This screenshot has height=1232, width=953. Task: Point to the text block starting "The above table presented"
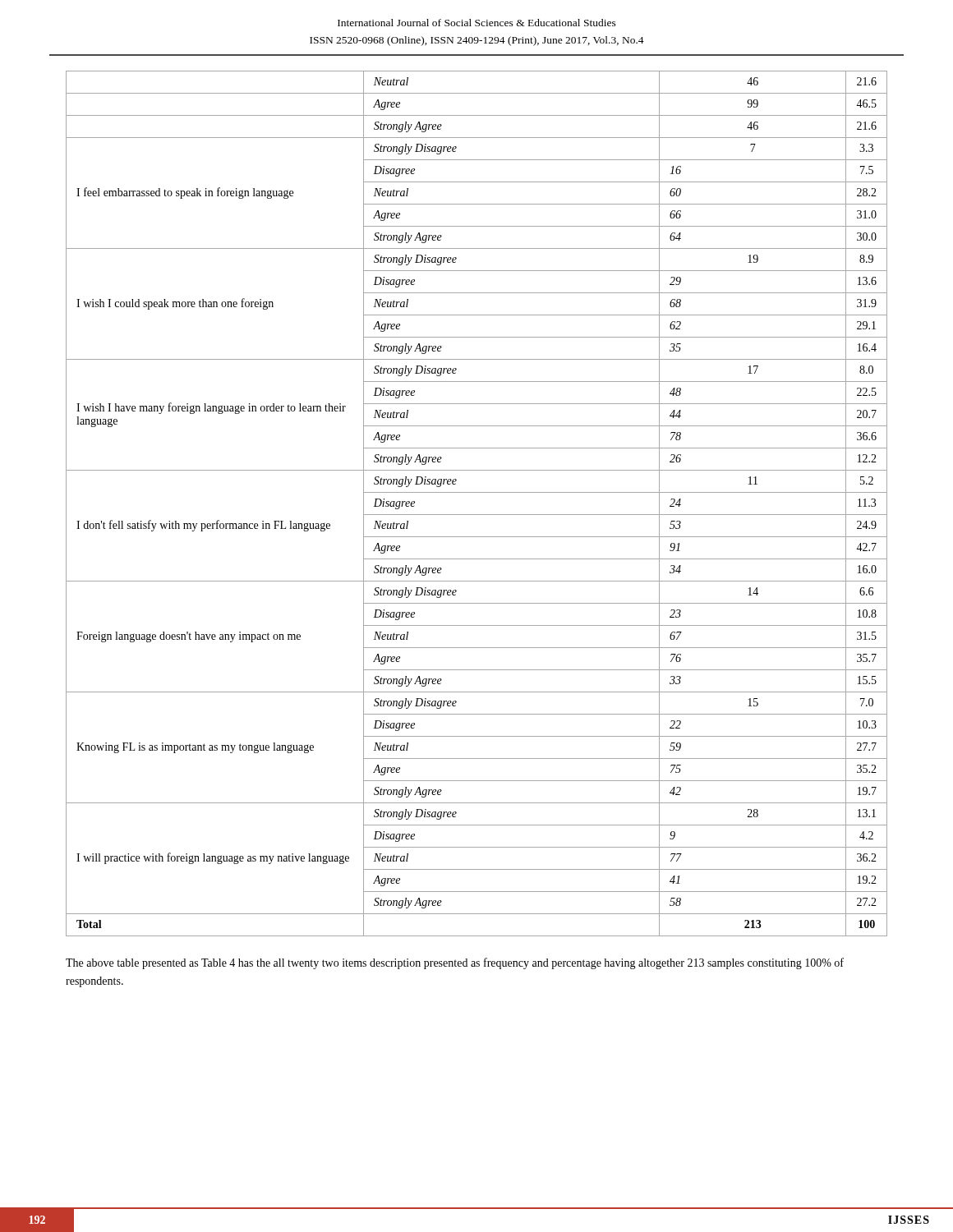pyautogui.click(x=455, y=972)
